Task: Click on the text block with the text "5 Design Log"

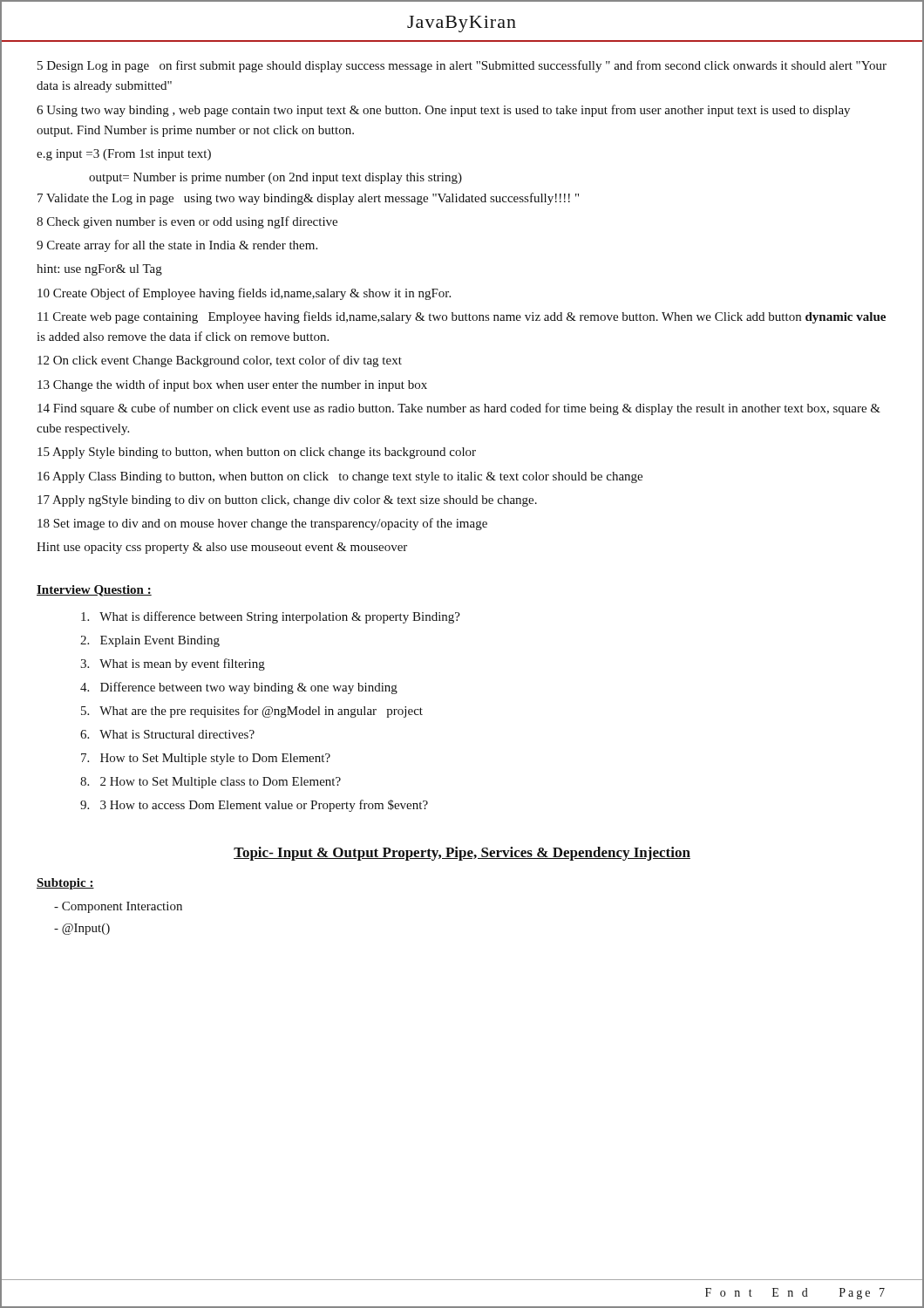Action: tap(462, 76)
